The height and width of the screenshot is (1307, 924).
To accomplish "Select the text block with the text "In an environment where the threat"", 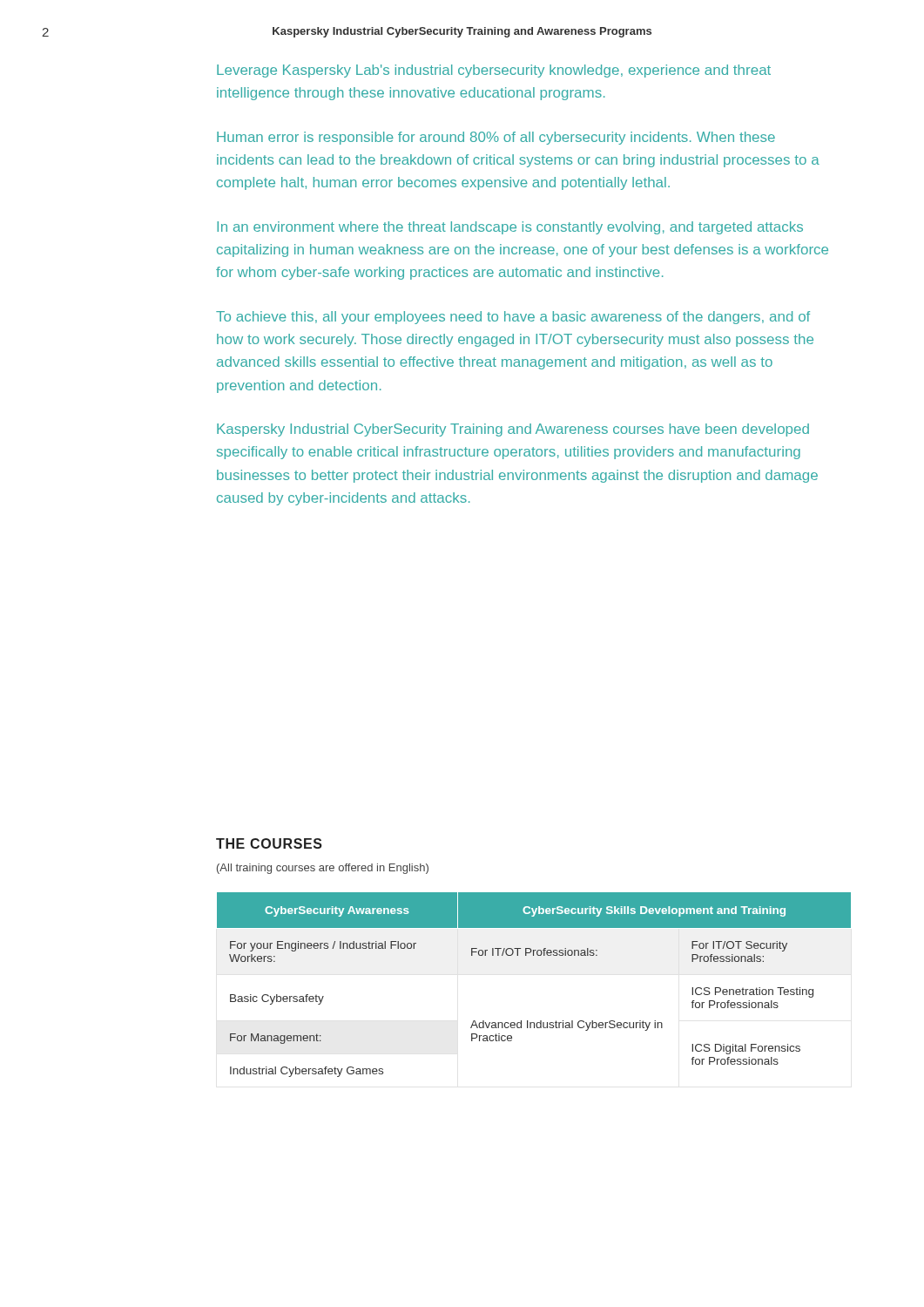I will 523,250.
